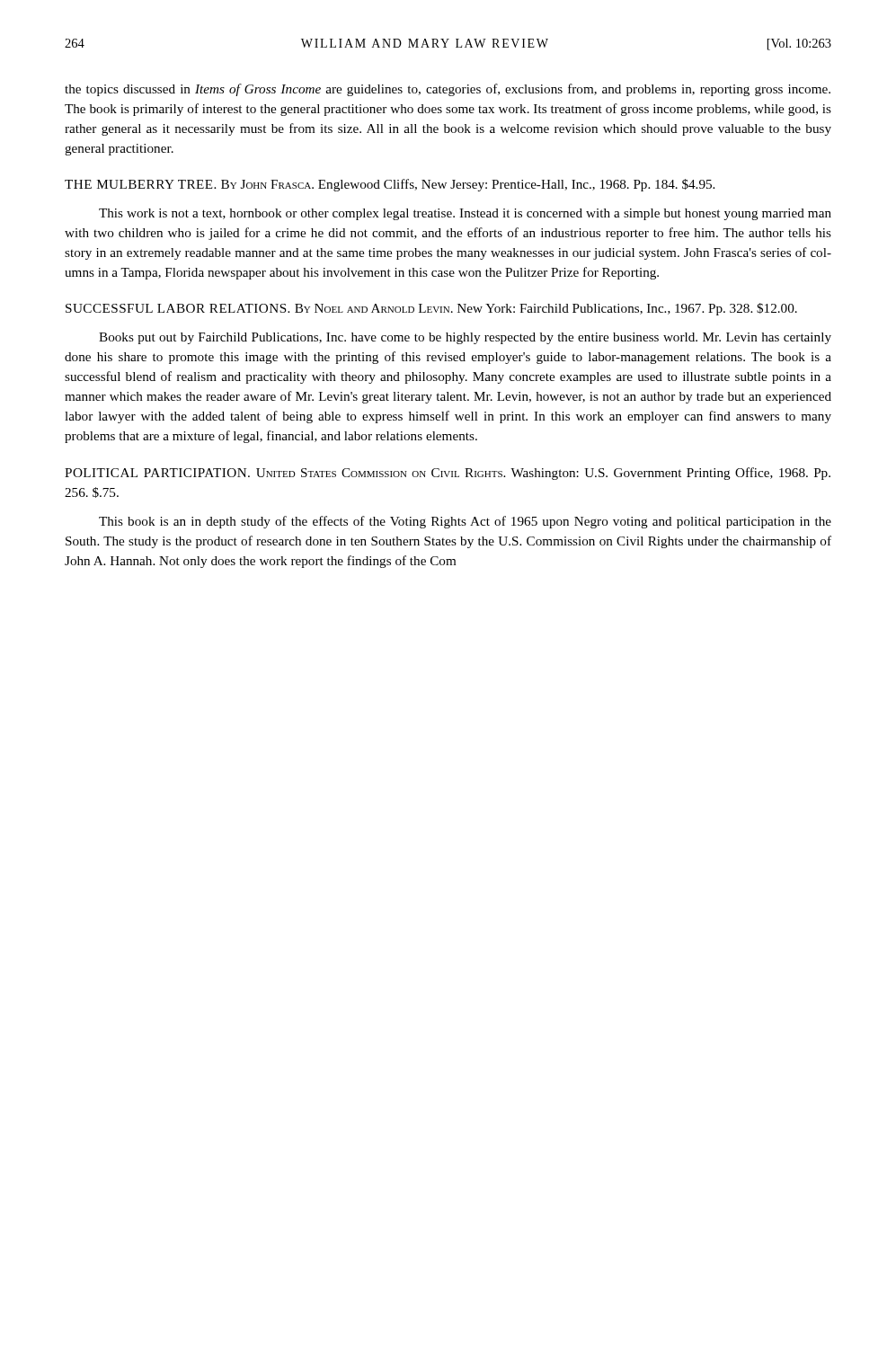This screenshot has width=896, height=1348.
Task: Locate the section header with the text "Successful Labor Relations. By"
Action: [x=448, y=308]
